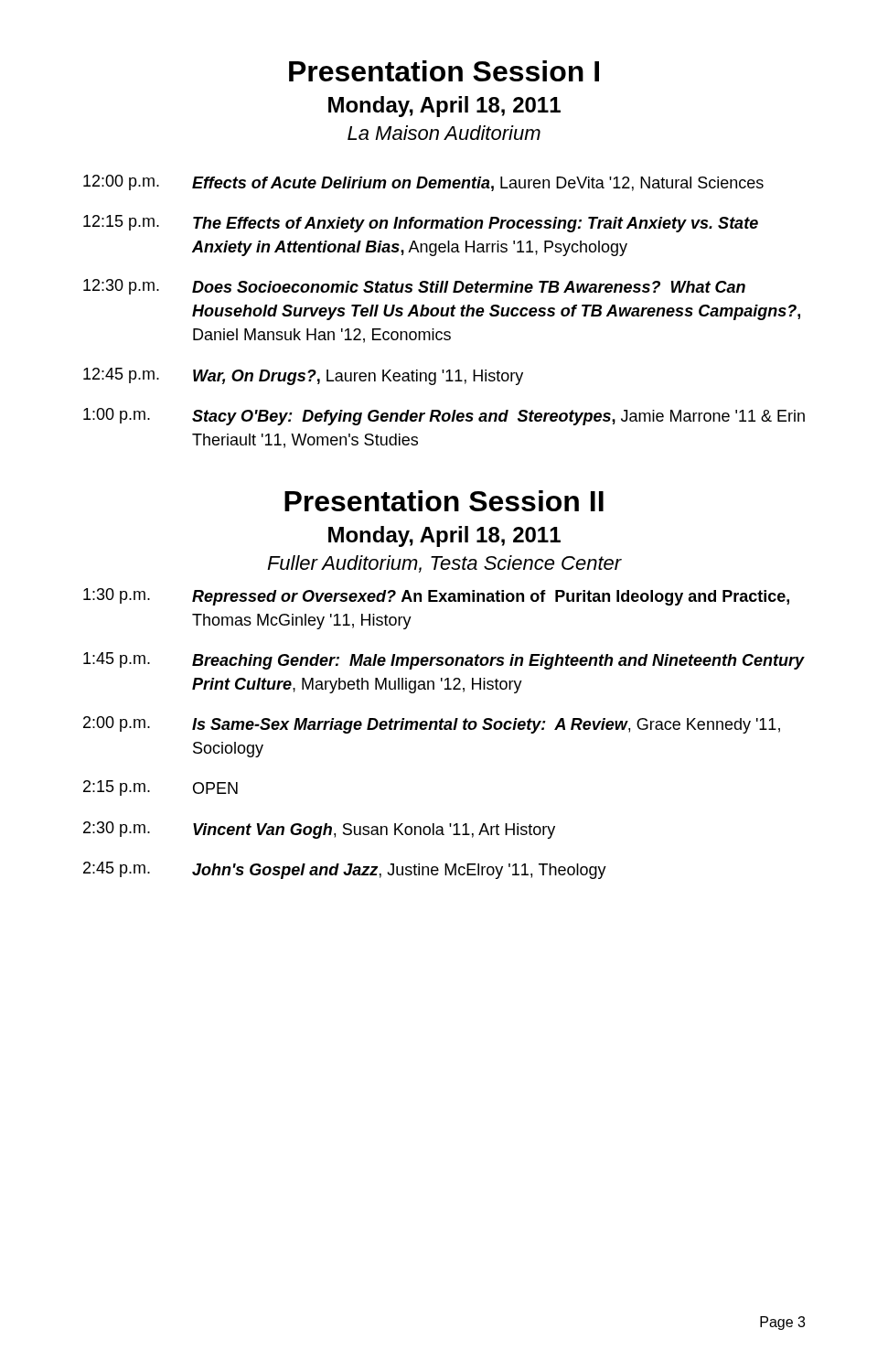Image resolution: width=888 pixels, height=1372 pixels.
Task: Point to the text block starting "1:45 p.m. Breaching Gender: Male Impersonators"
Action: tap(444, 672)
